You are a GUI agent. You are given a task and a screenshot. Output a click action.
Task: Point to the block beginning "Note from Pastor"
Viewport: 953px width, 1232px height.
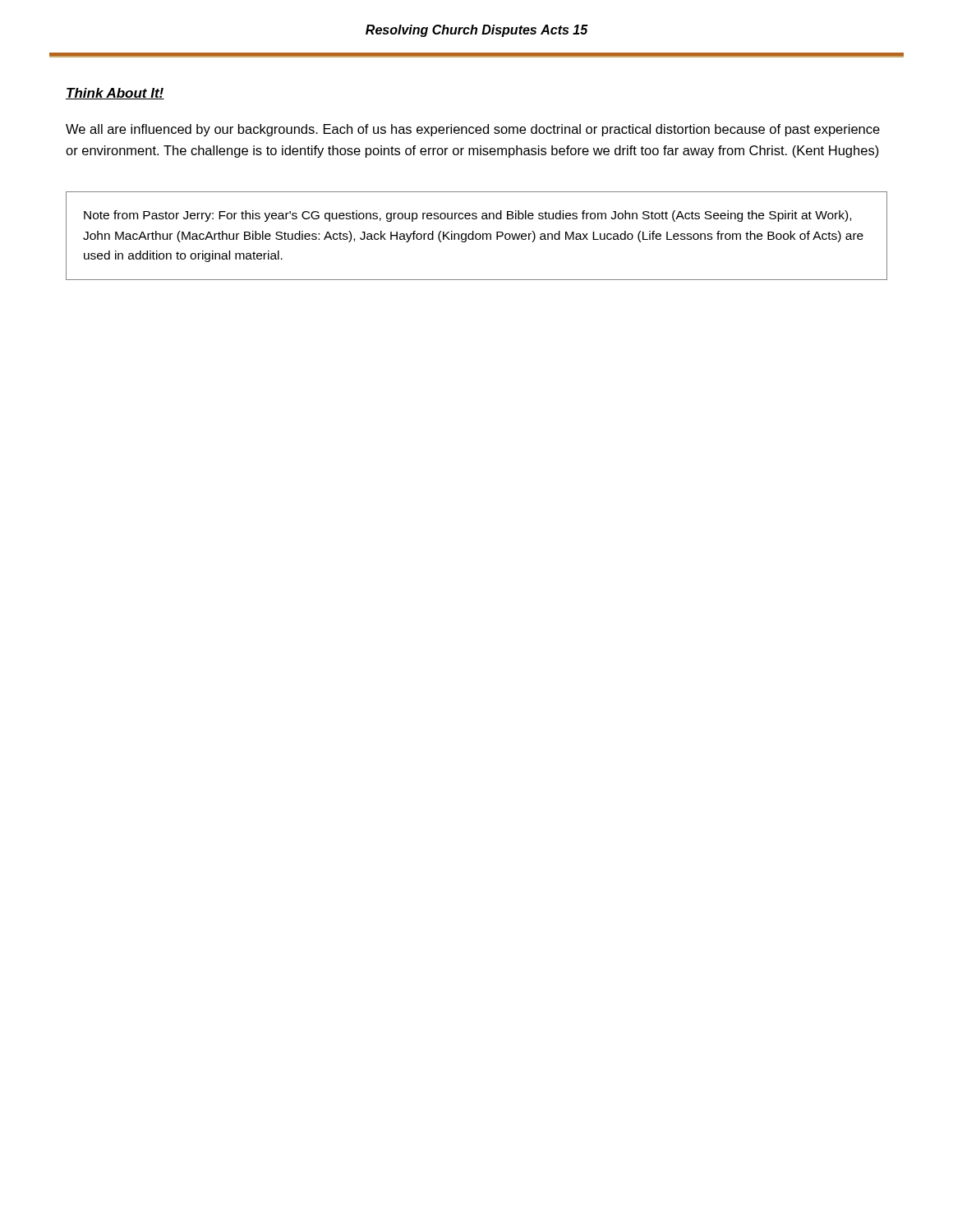tap(473, 235)
